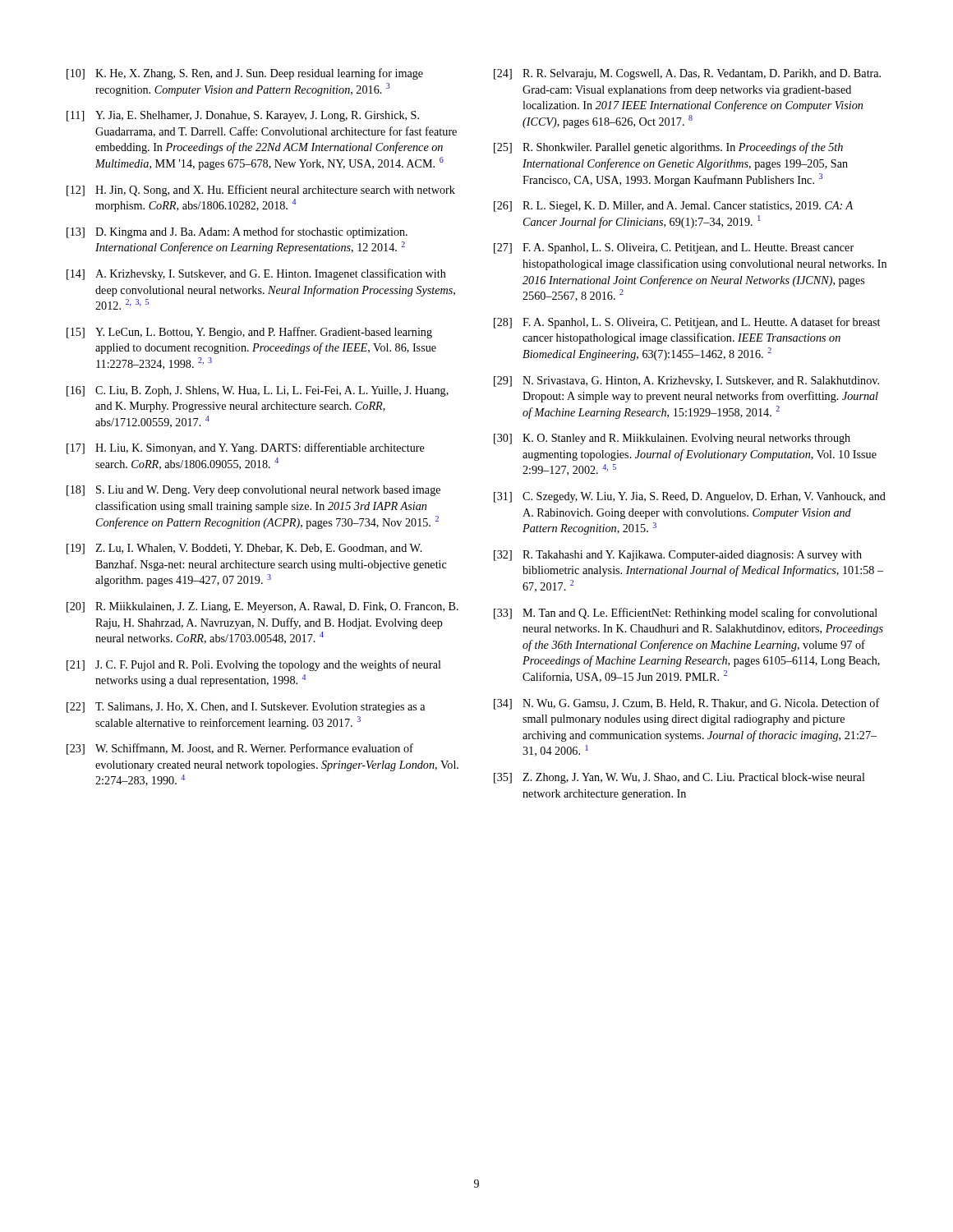Find the list item containing "[32] R. Takahashi"
Screen dimensions: 1232x953
[x=690, y=571]
